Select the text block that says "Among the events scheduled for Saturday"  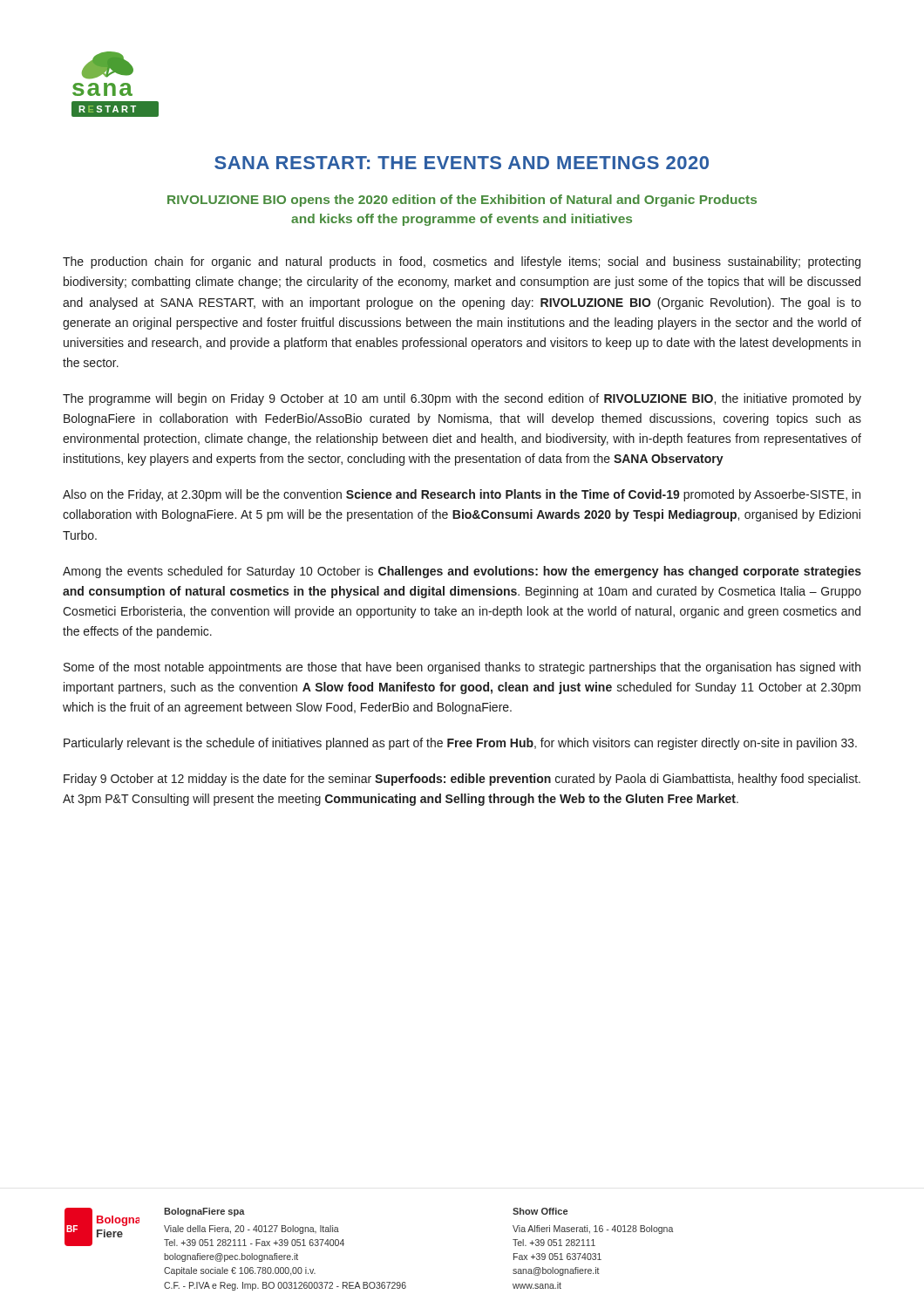(x=462, y=601)
